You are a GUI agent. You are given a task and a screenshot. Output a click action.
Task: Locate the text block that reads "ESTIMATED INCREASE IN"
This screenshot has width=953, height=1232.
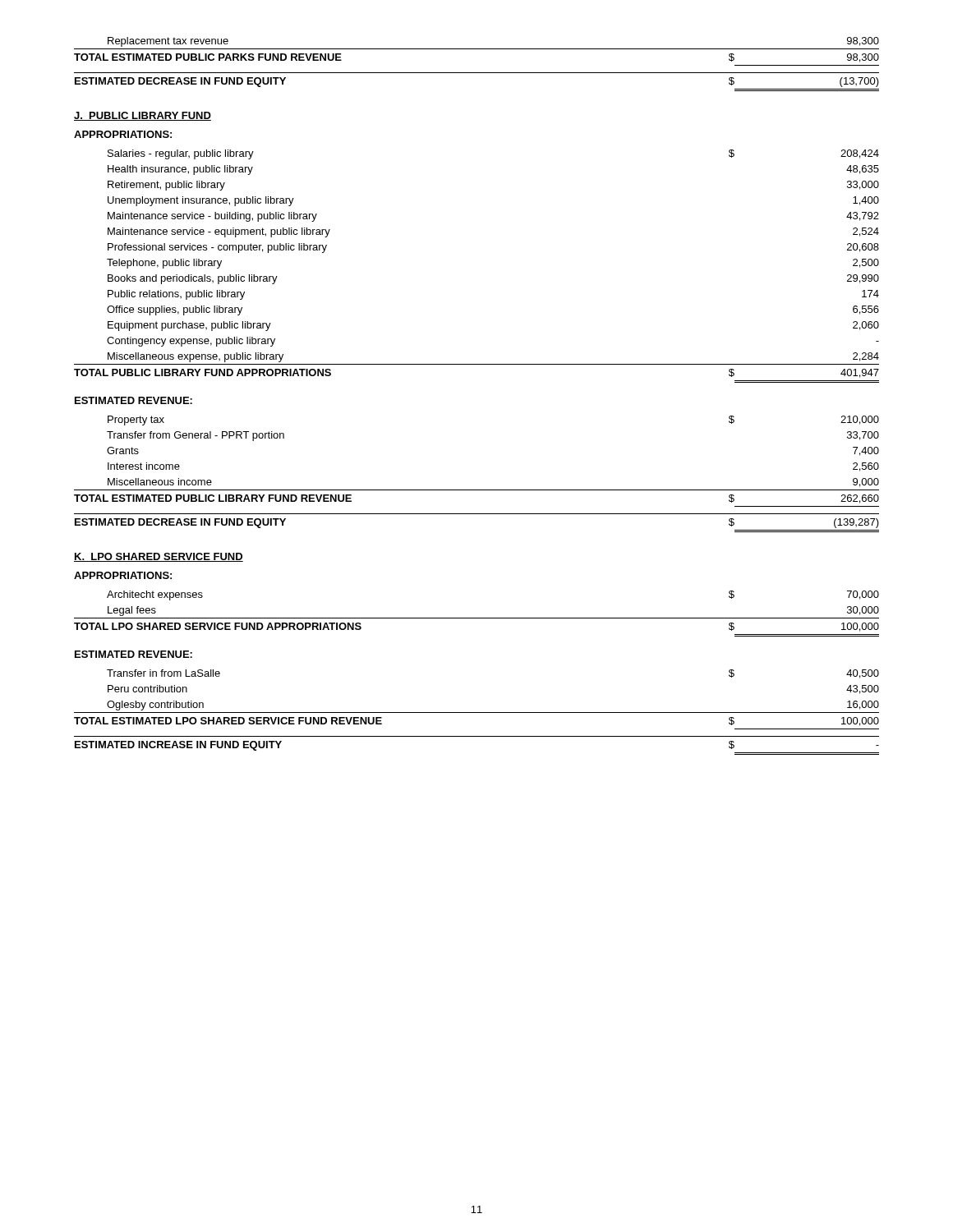coord(476,745)
